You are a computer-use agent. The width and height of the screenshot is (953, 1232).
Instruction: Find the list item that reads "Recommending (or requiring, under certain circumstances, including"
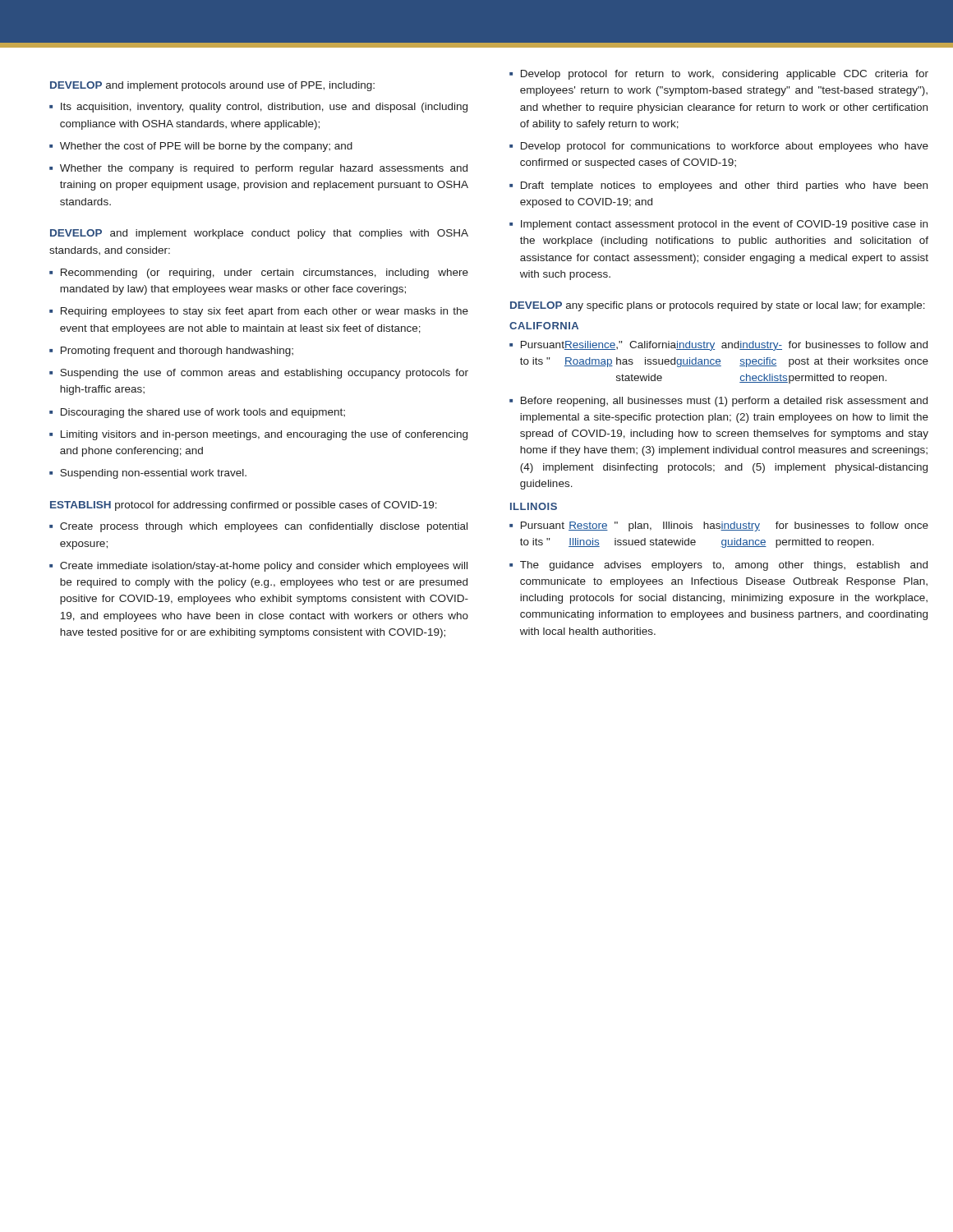(264, 280)
